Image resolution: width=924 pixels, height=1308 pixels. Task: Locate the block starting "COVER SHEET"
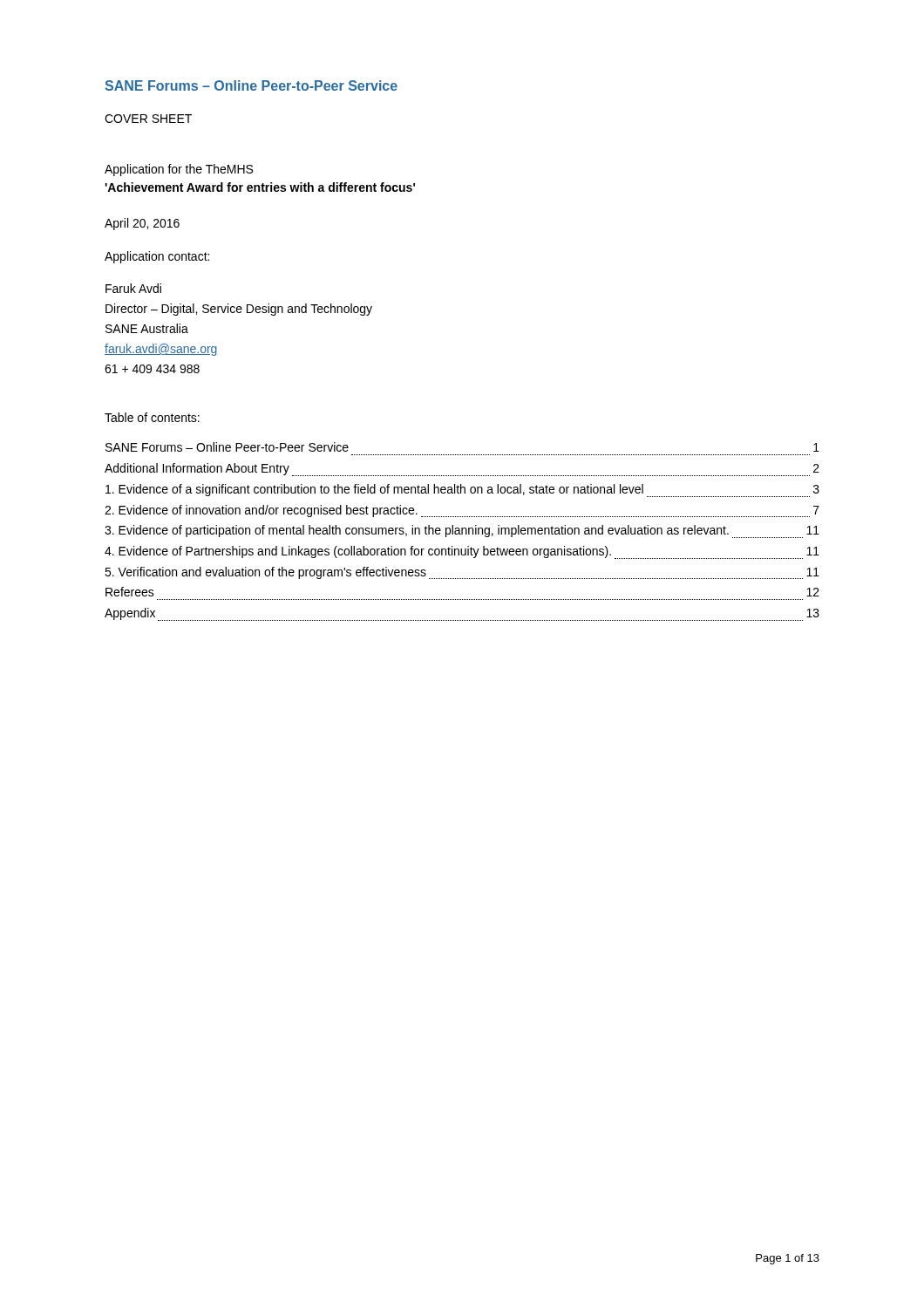[x=148, y=119]
